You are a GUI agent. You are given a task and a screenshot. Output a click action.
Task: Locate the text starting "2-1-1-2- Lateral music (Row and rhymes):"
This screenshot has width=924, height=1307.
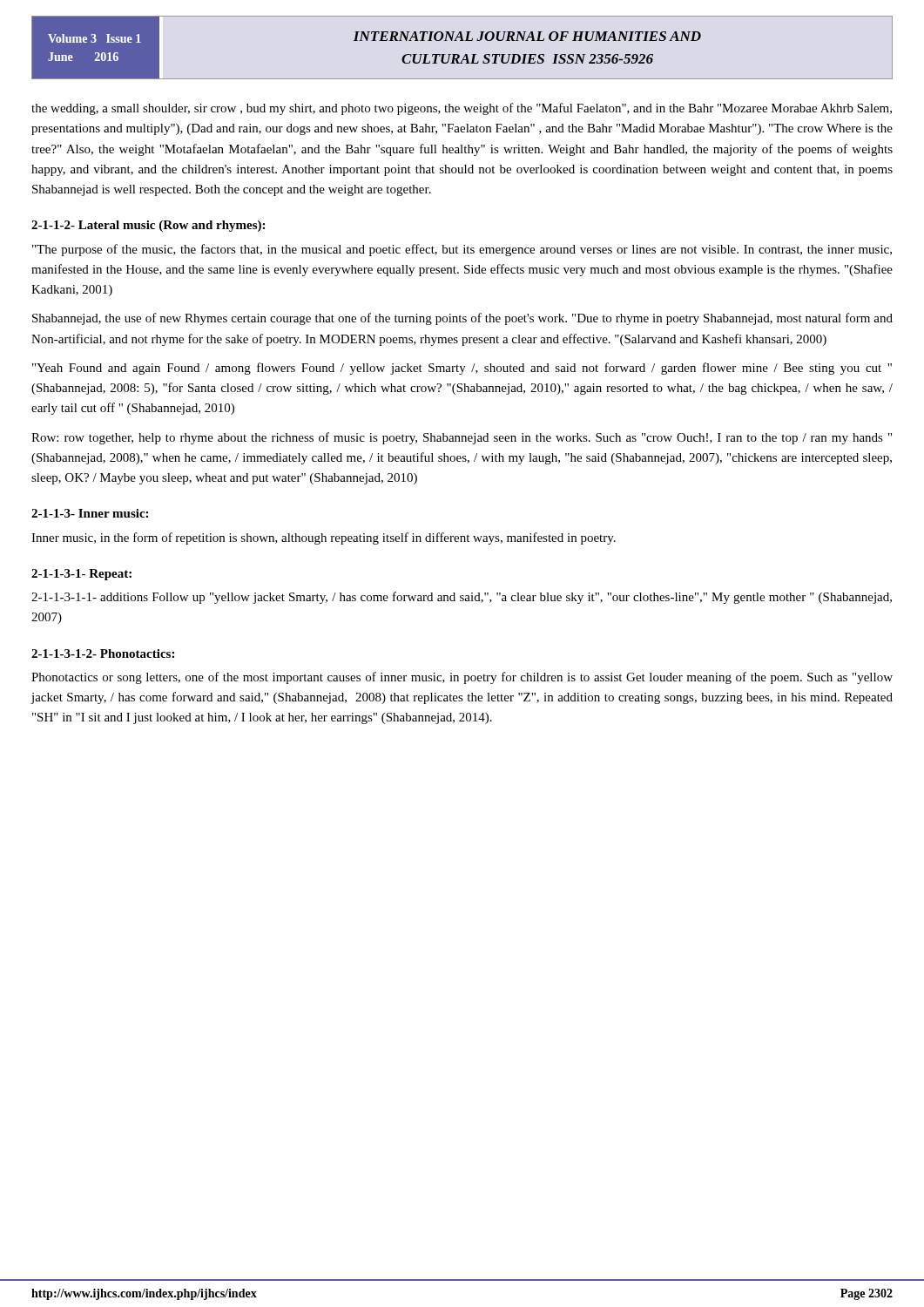pos(149,225)
